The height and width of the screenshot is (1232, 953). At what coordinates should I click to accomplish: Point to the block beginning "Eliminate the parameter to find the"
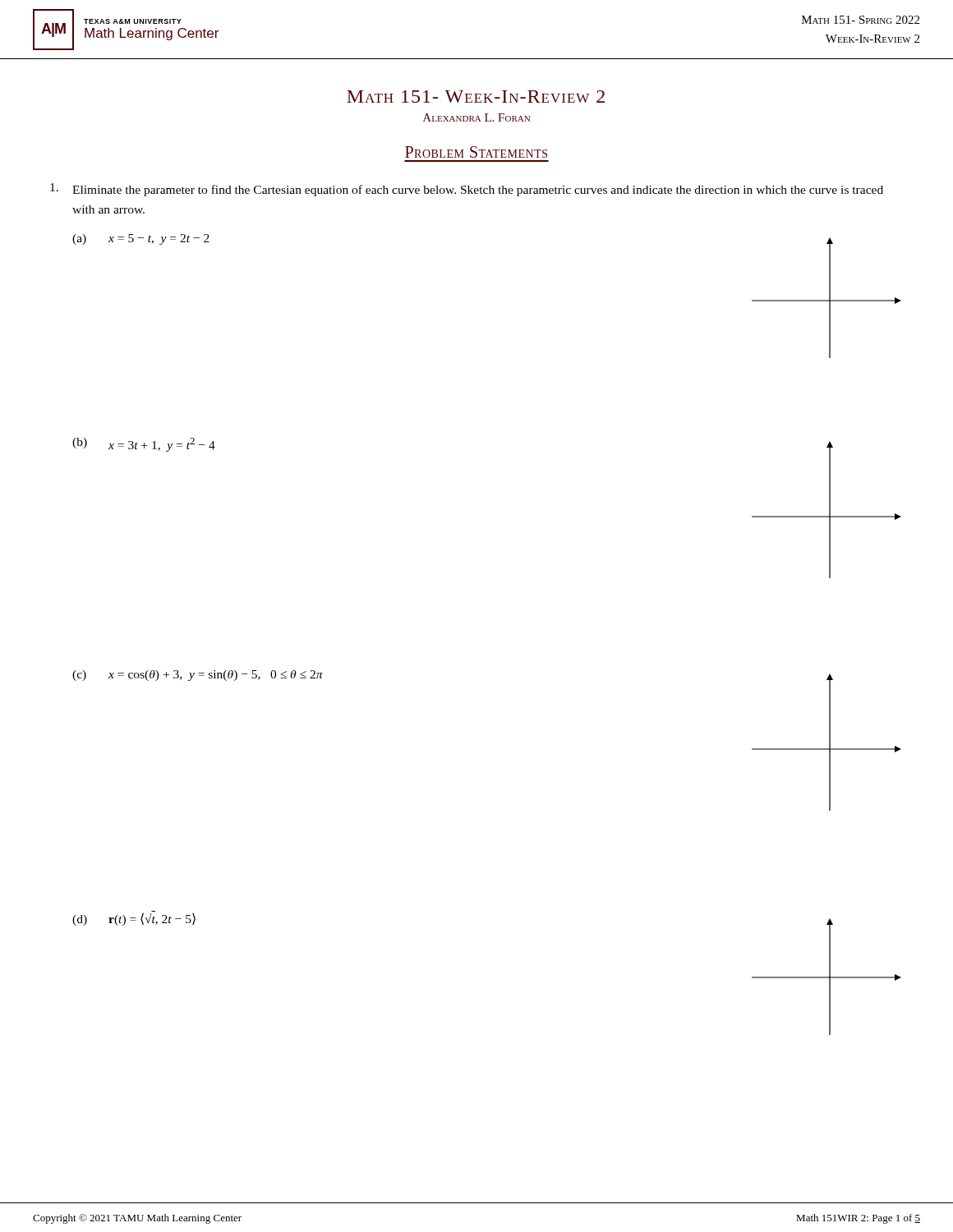point(476,200)
